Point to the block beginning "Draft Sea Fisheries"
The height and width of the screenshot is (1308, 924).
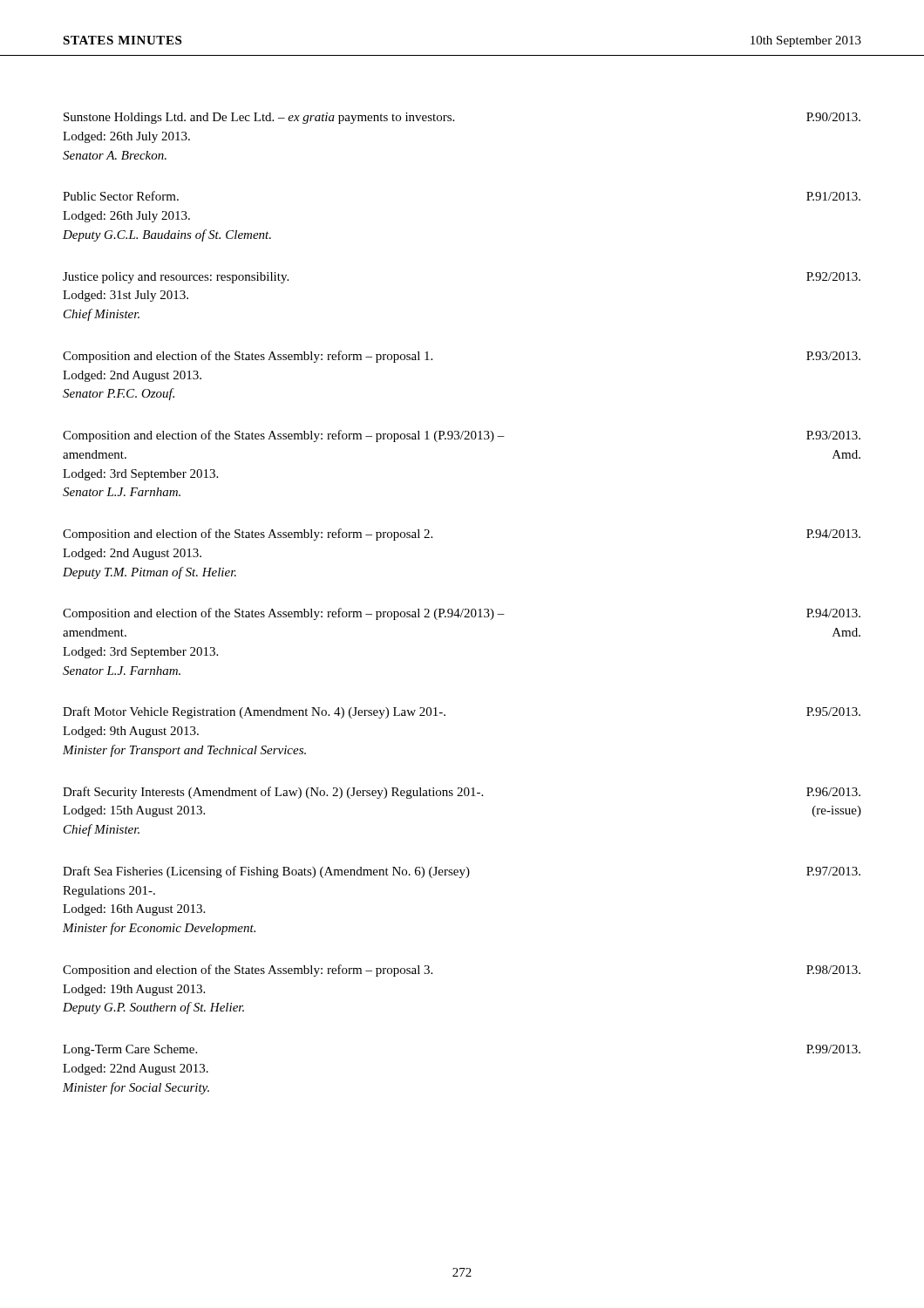coord(462,872)
